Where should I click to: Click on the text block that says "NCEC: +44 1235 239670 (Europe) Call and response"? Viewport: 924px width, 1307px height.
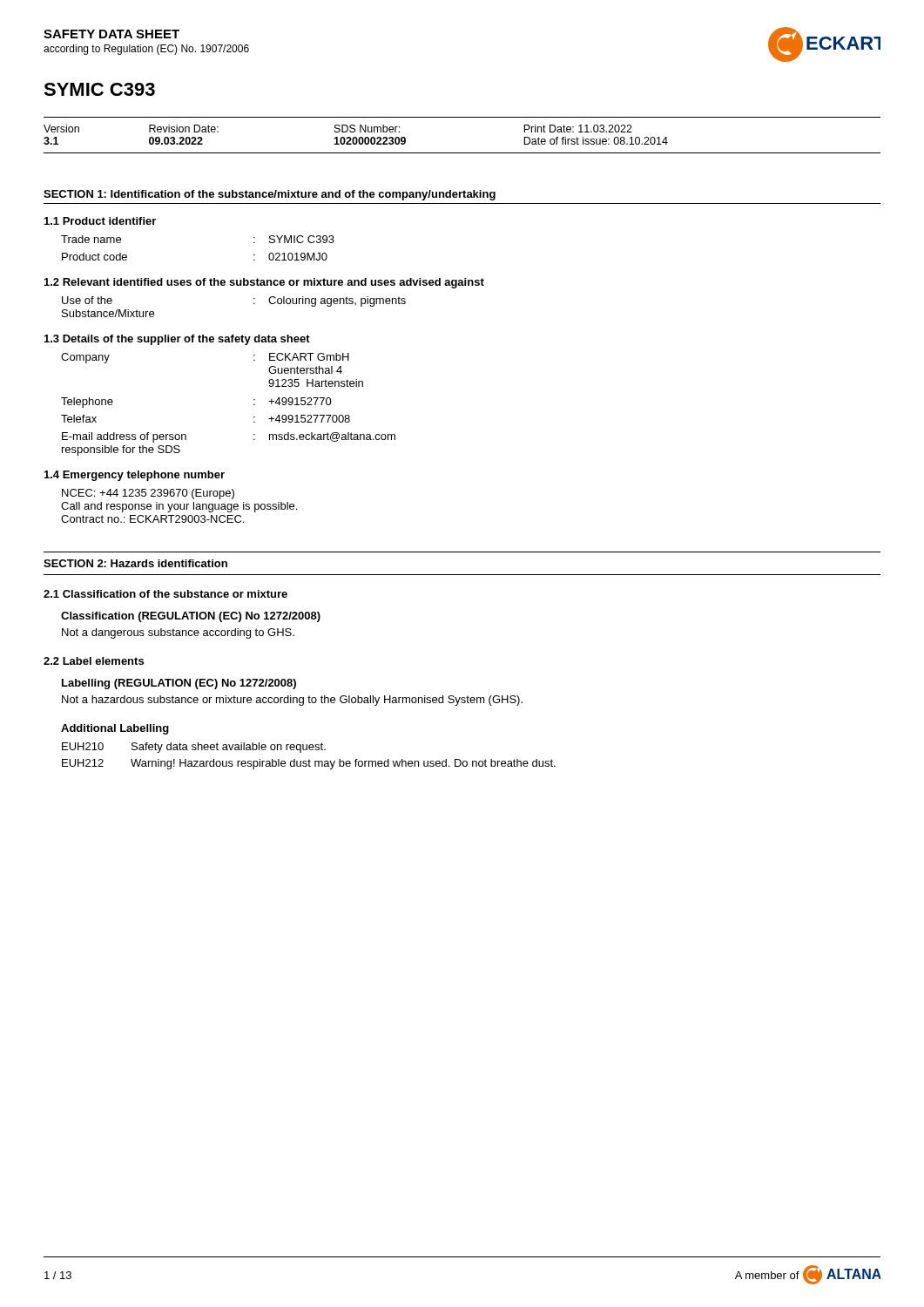click(148, 494)
